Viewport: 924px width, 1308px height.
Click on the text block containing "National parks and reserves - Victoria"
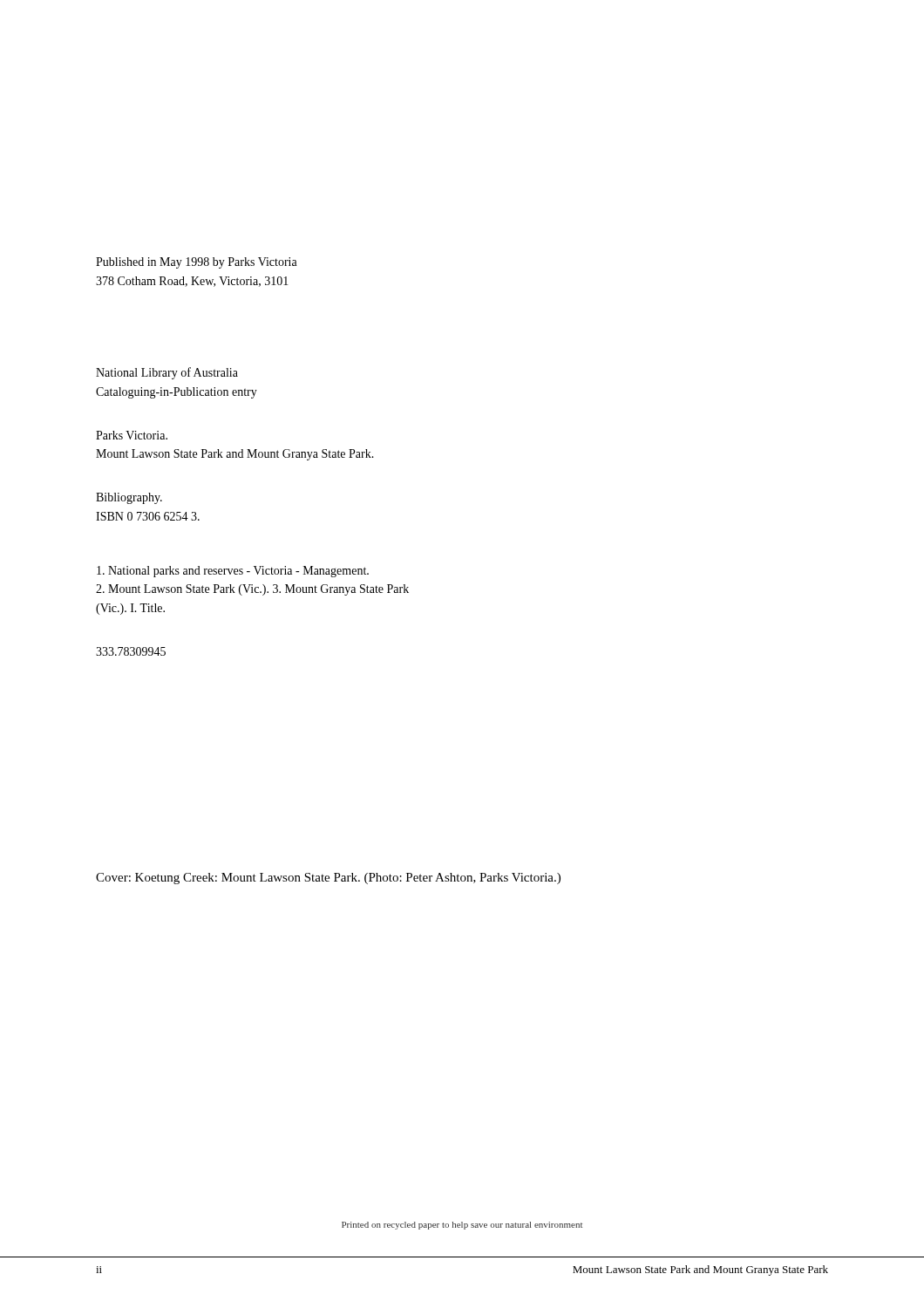tap(379, 590)
